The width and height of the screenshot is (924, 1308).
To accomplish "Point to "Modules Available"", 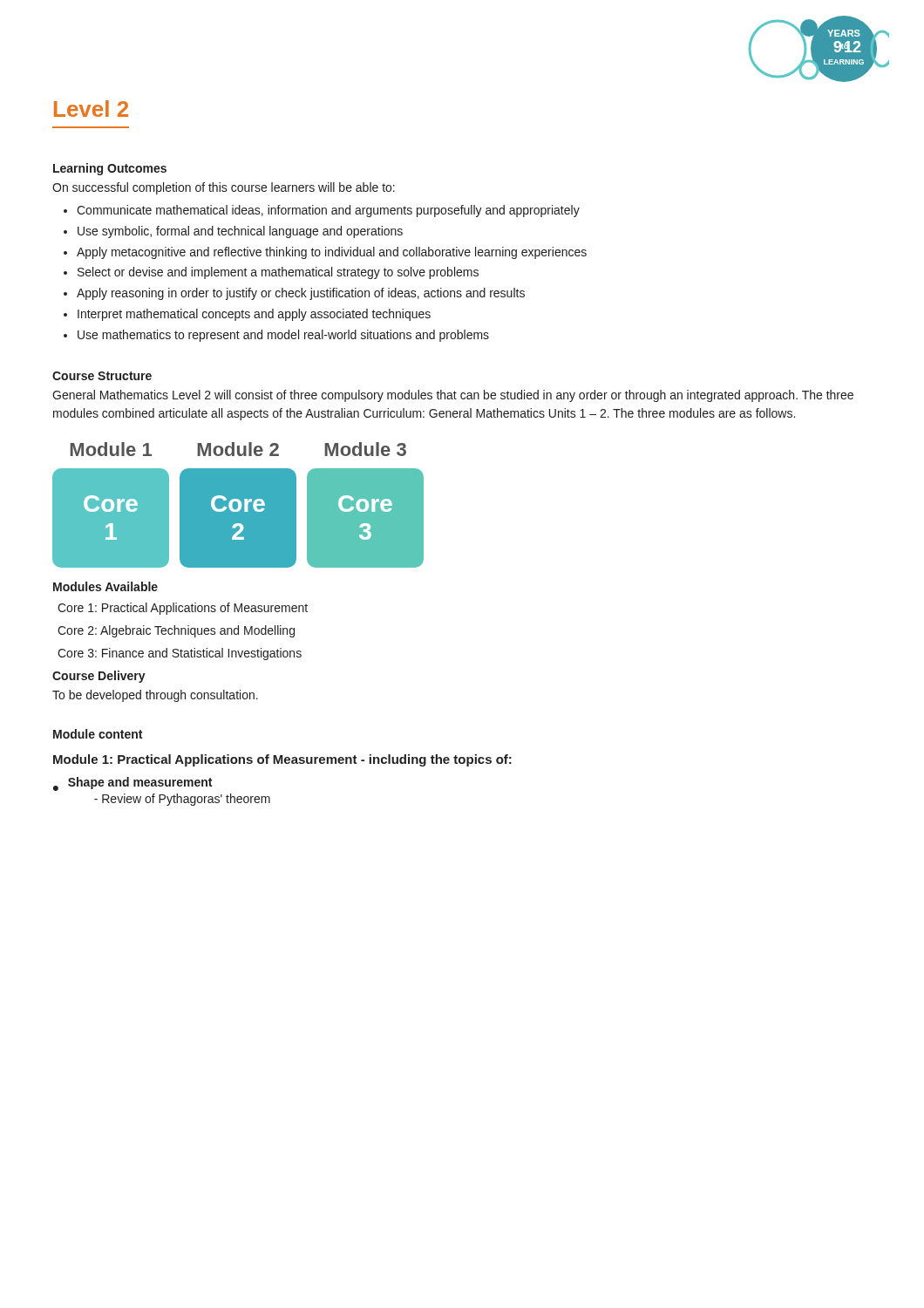I will point(105,587).
